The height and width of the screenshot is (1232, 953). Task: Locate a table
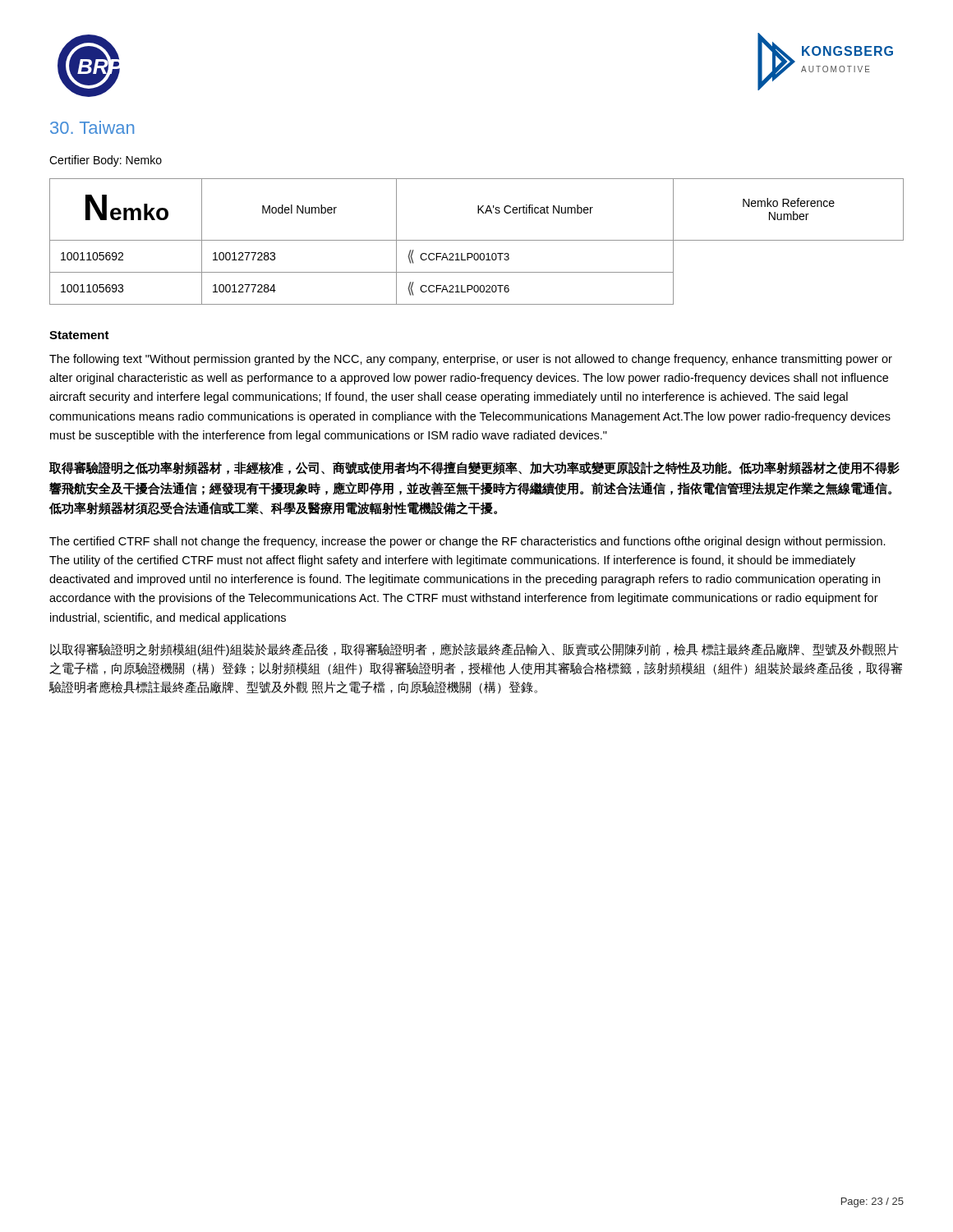pyautogui.click(x=476, y=241)
